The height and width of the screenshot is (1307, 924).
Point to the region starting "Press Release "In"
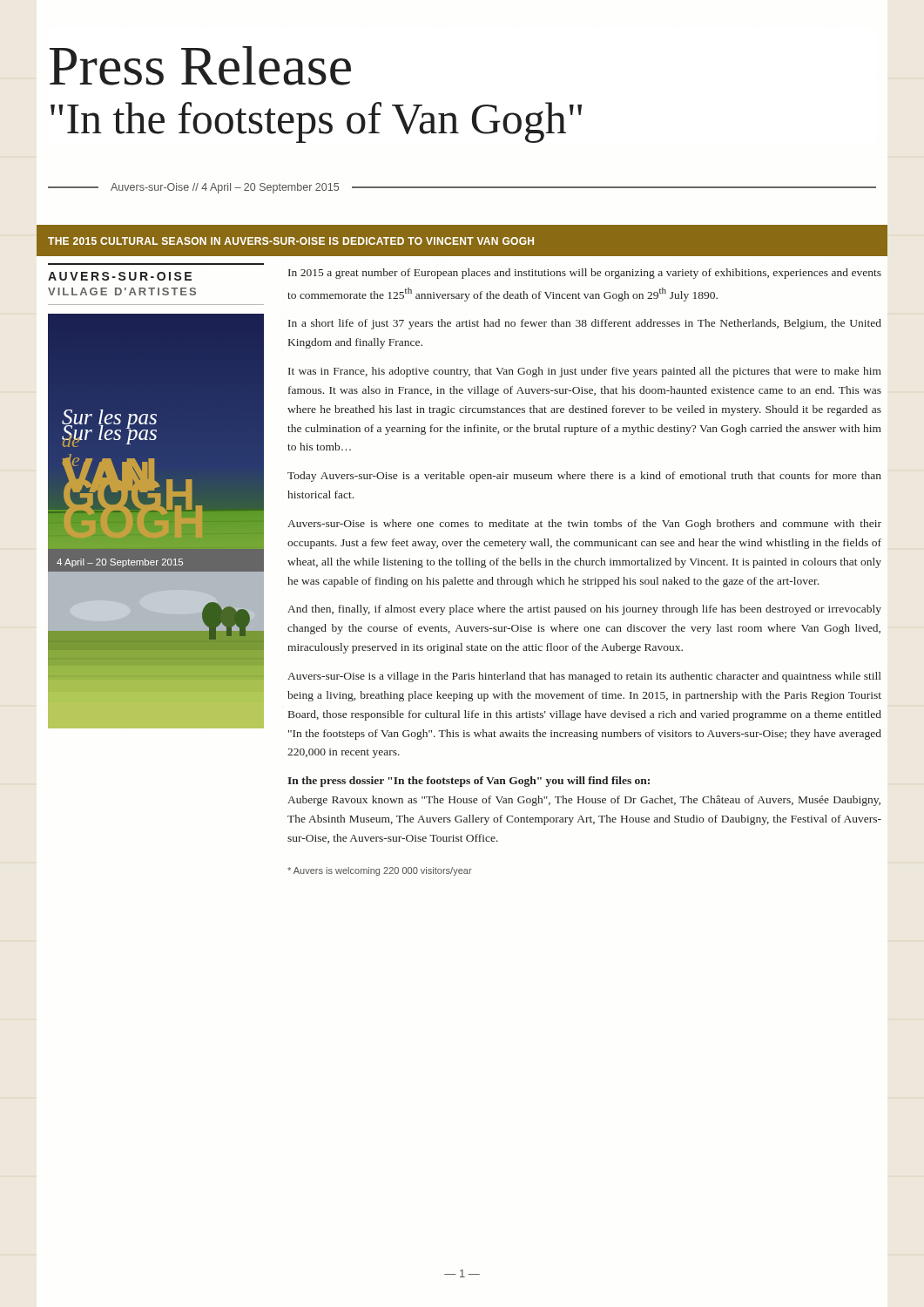pyautogui.click(x=462, y=89)
